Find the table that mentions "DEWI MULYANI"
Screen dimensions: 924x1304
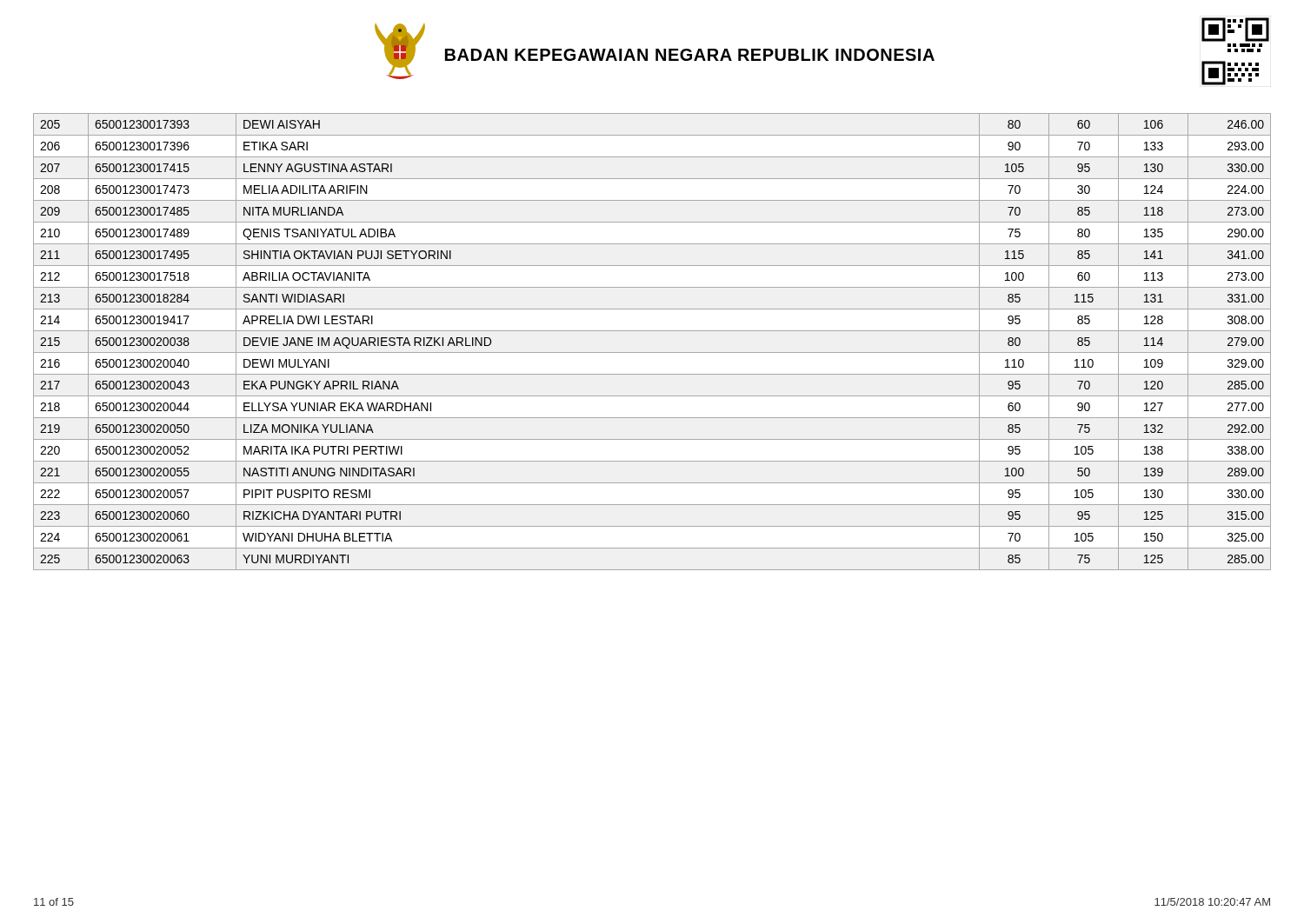(x=652, y=342)
